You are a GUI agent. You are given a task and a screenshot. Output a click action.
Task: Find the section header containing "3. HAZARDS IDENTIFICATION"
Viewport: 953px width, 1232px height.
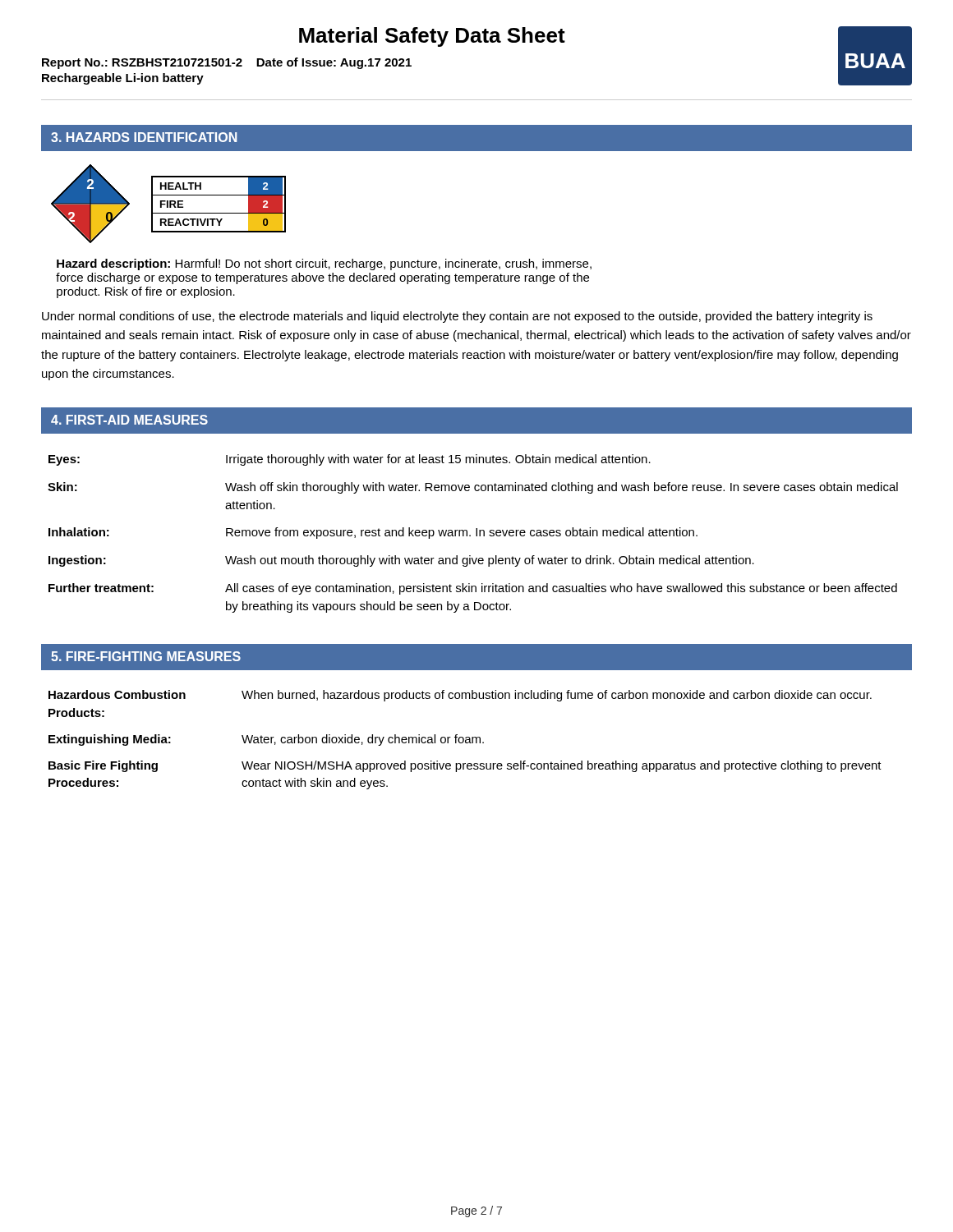tap(144, 138)
